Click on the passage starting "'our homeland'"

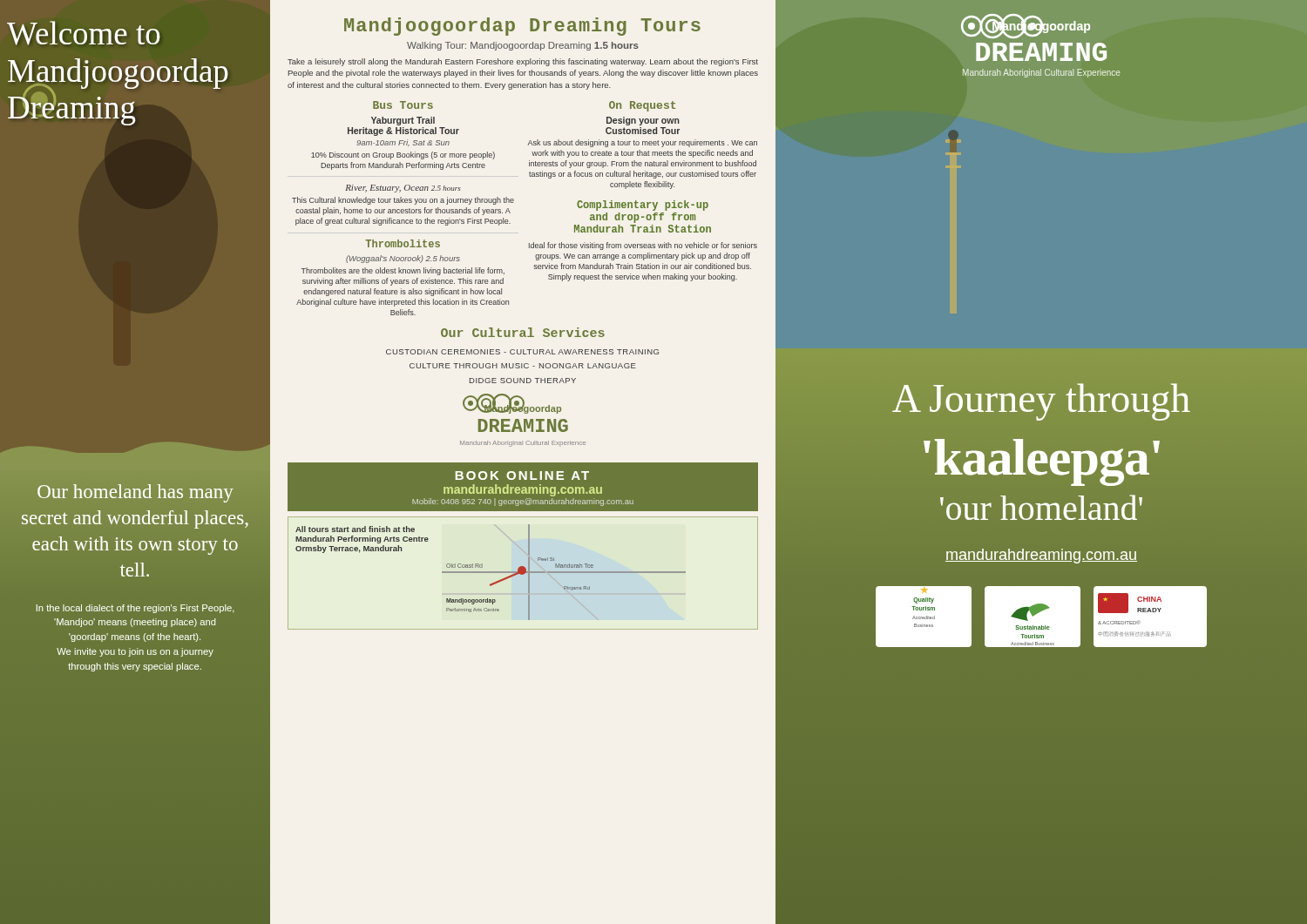coord(1041,508)
